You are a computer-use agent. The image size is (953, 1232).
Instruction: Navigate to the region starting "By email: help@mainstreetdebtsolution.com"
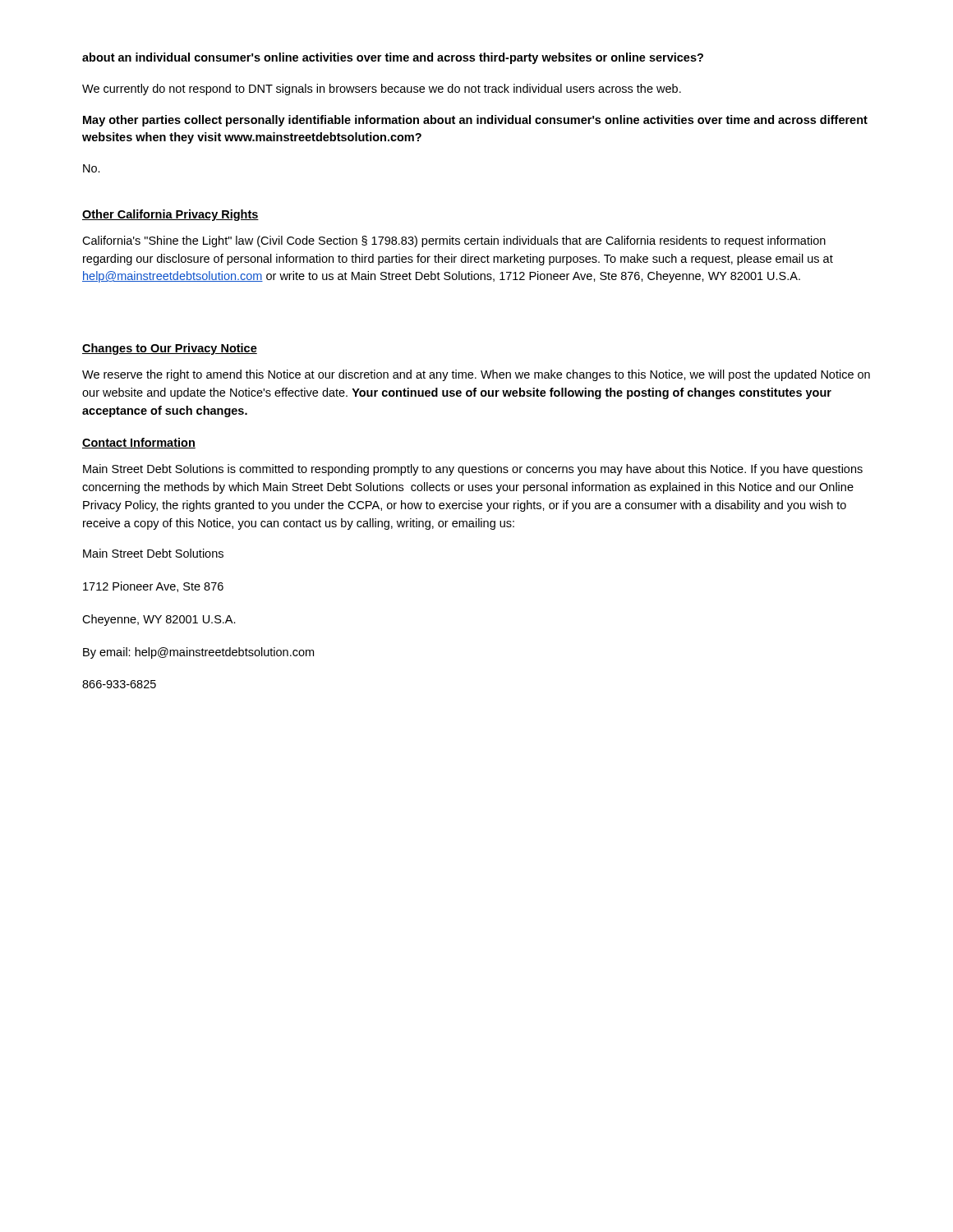pos(198,653)
